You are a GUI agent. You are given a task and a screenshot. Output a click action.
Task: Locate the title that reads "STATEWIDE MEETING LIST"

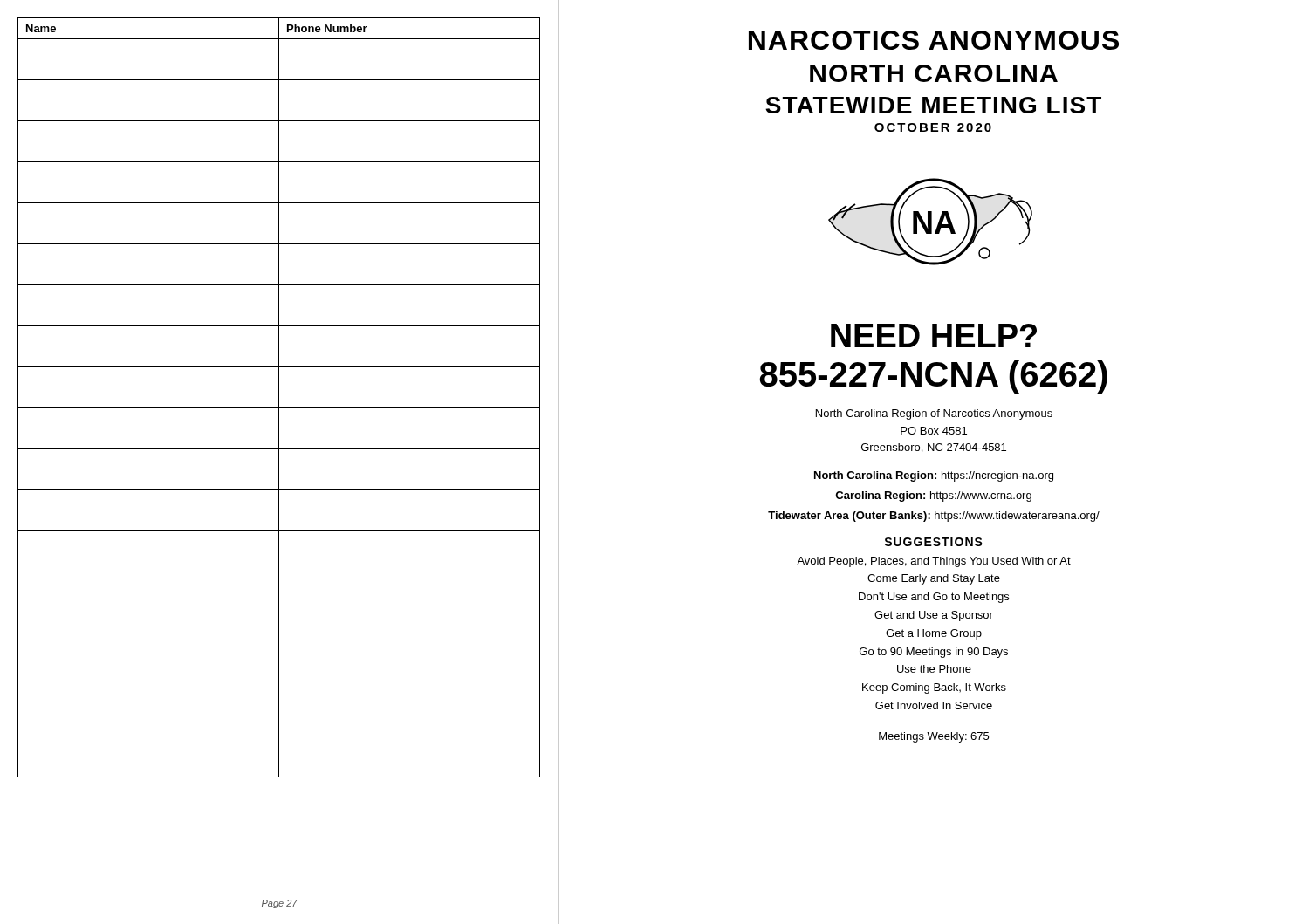tap(934, 105)
